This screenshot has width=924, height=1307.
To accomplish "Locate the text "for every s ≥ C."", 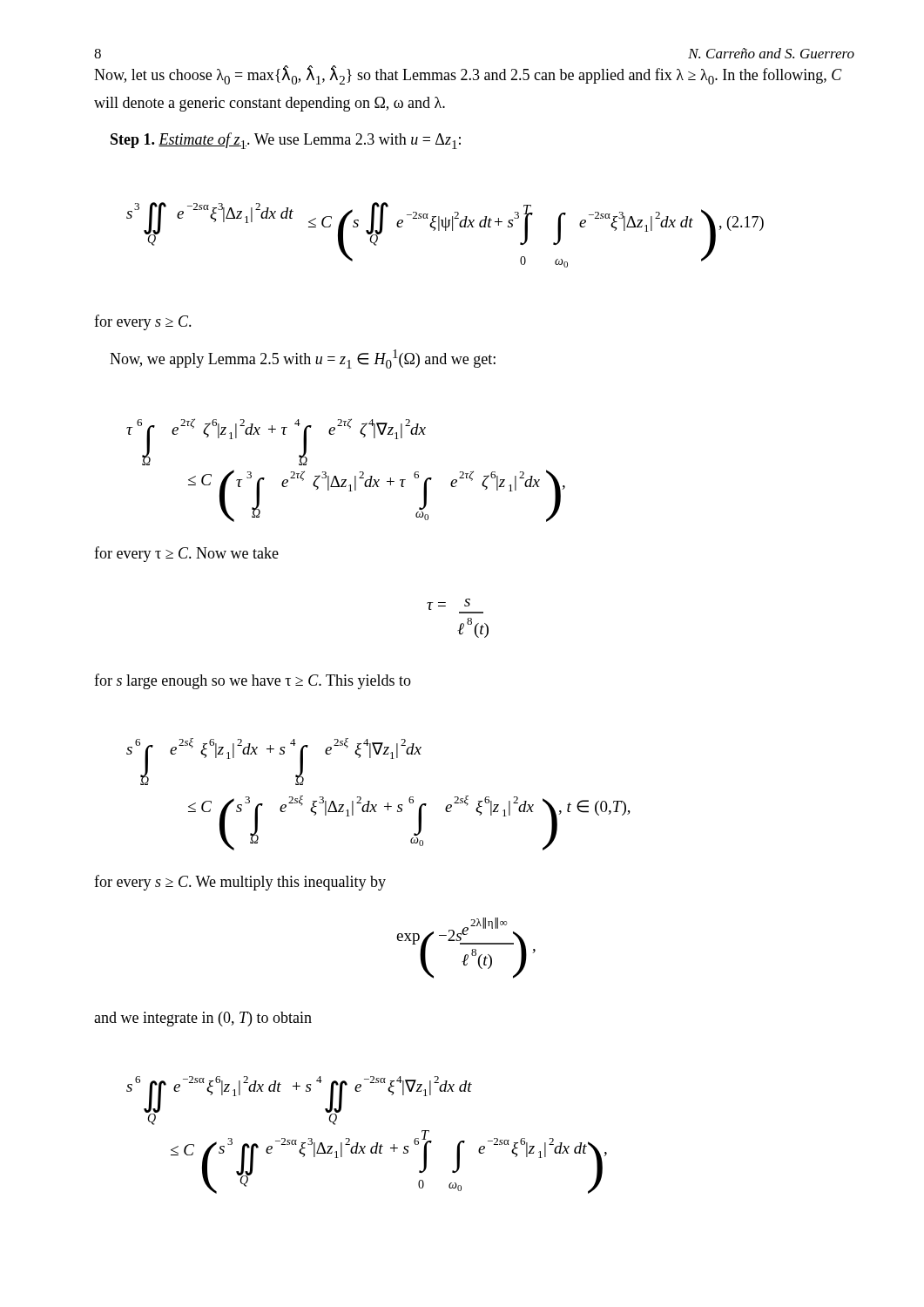I will tap(143, 322).
